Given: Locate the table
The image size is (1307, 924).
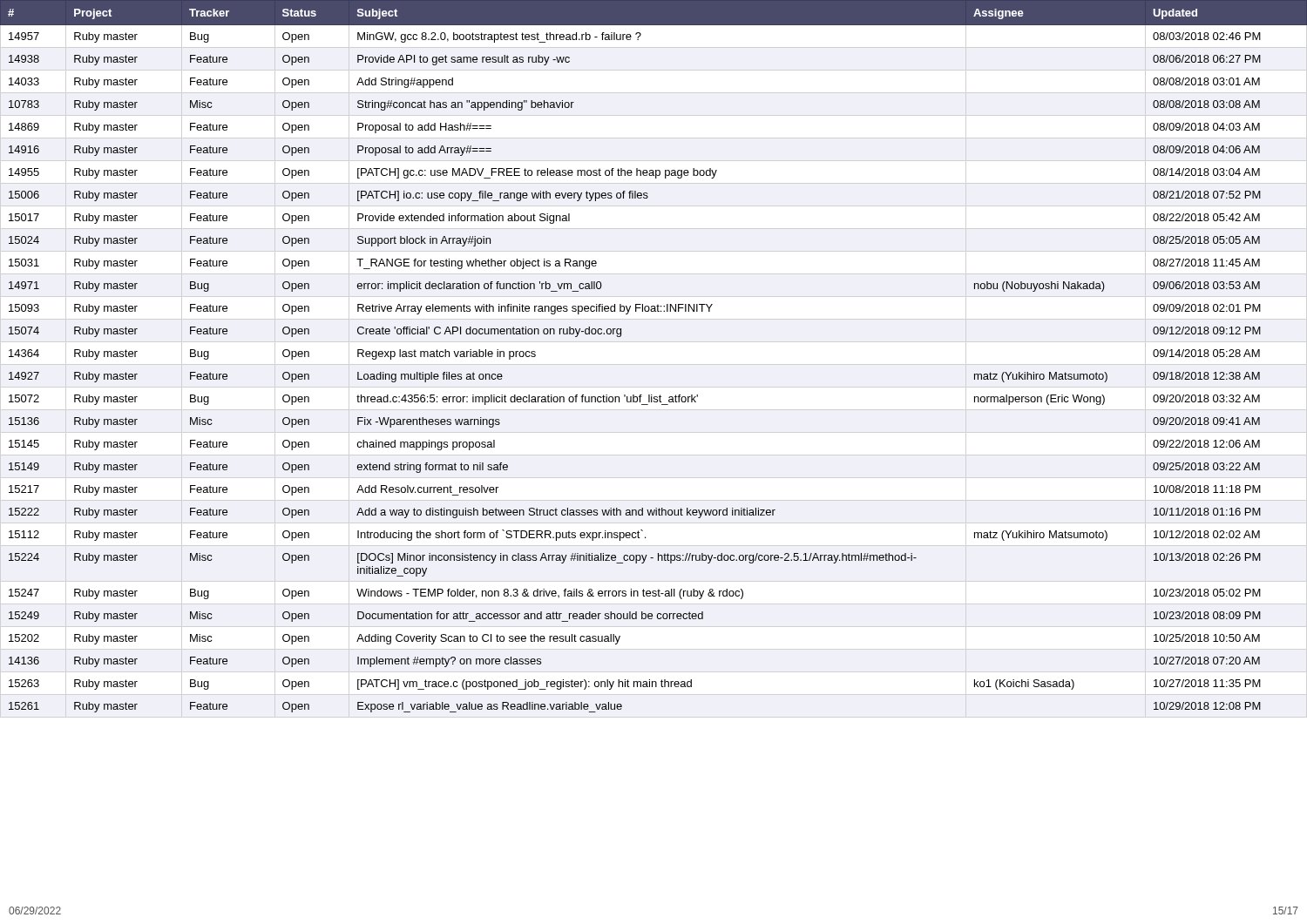Looking at the screenshot, I should click(654, 359).
